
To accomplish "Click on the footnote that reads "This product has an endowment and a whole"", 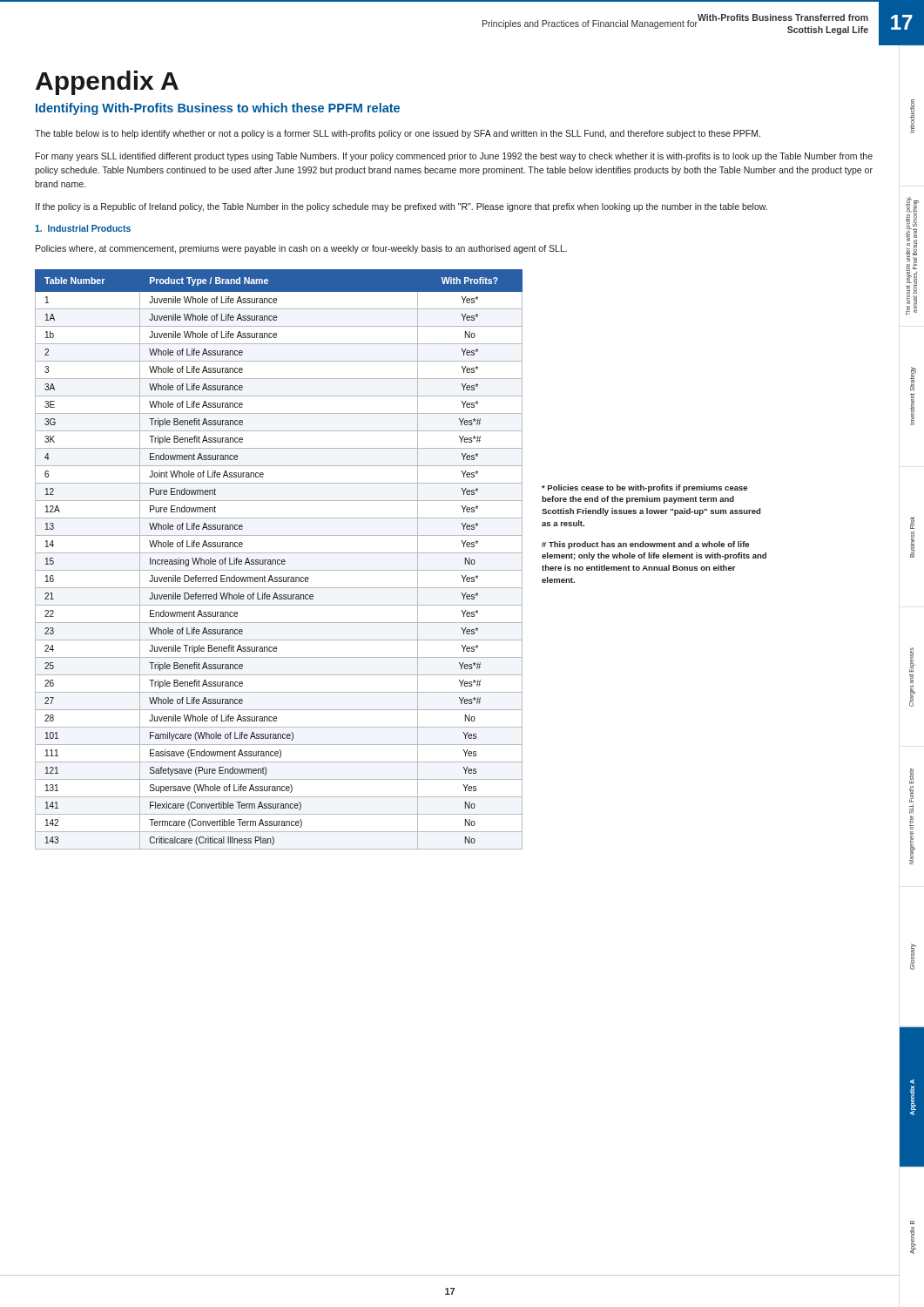I will click(655, 562).
